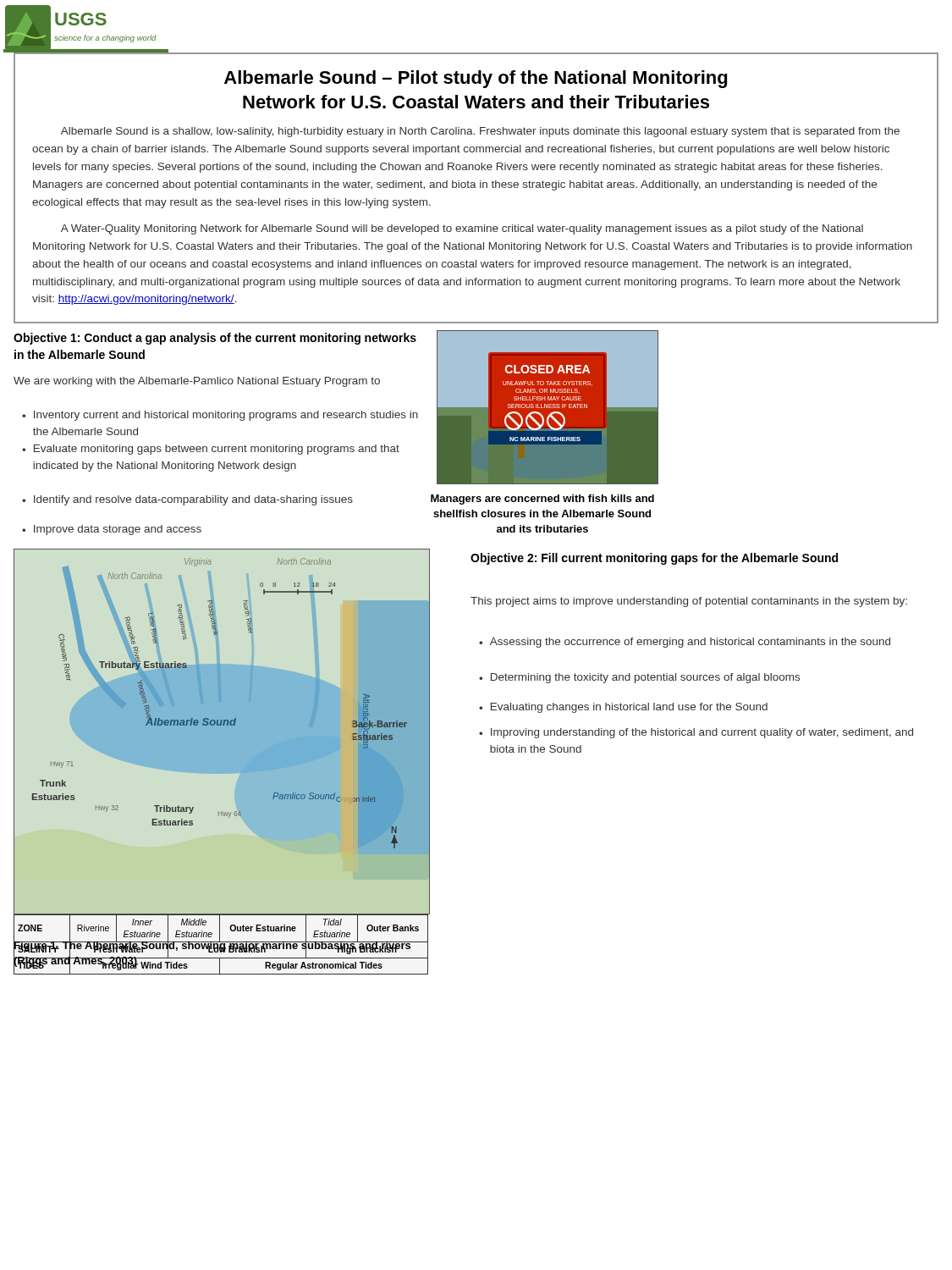Navigate to the text starting "•Improving understanding of"
Screen dimensions: 1270x952
(x=709, y=741)
